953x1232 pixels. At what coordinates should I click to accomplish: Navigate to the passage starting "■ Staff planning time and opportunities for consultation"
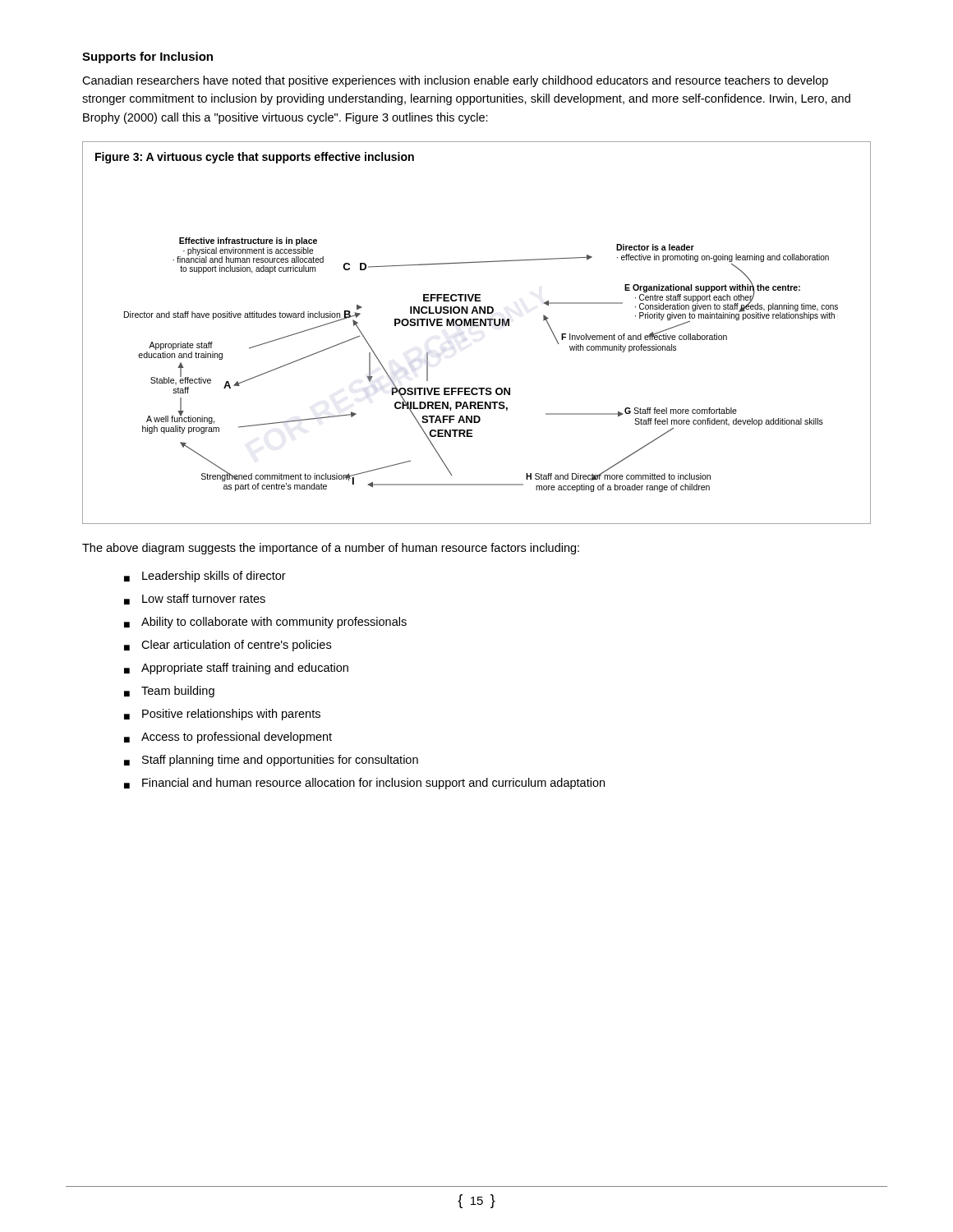(x=271, y=761)
